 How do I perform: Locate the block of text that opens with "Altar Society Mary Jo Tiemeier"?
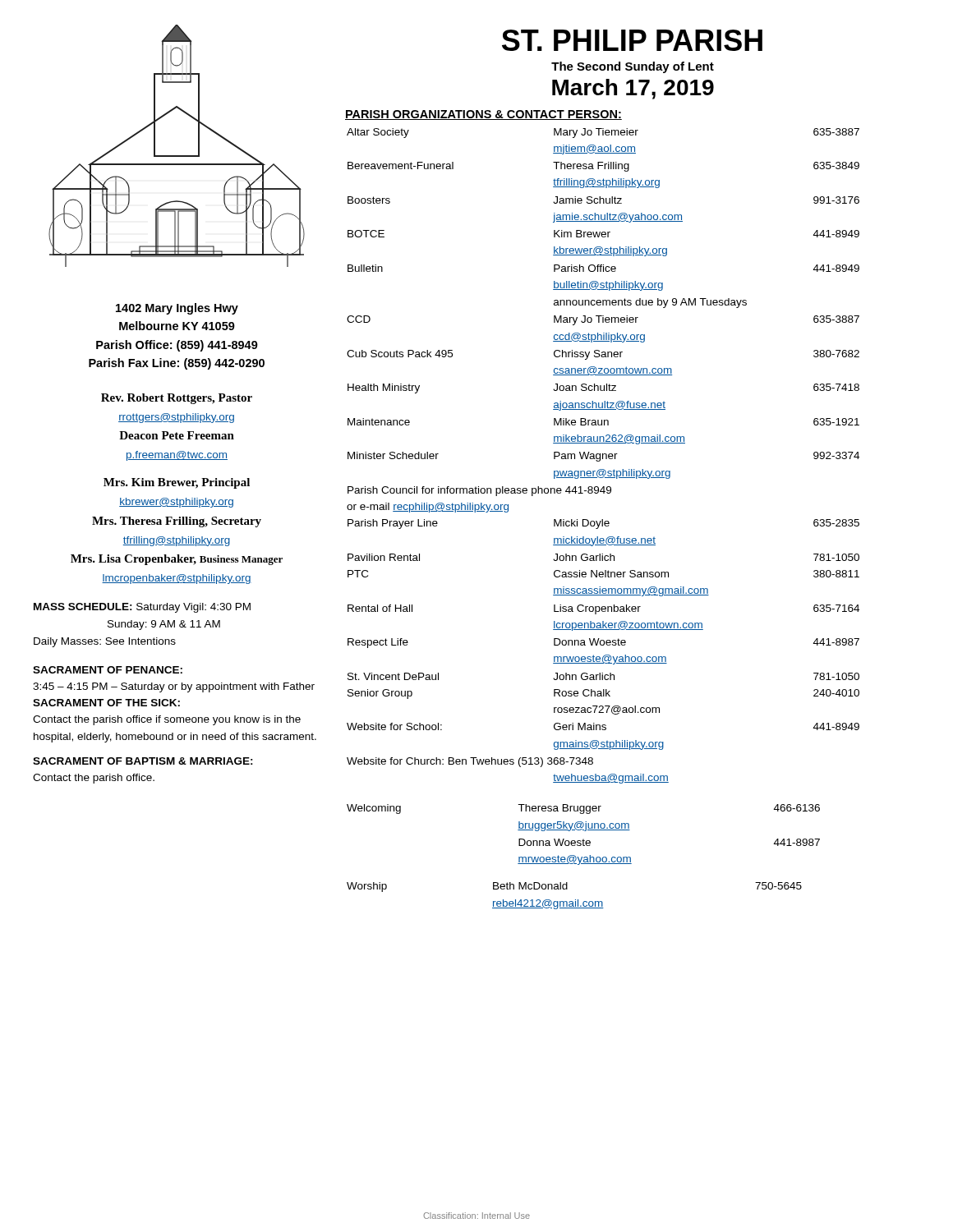(633, 132)
